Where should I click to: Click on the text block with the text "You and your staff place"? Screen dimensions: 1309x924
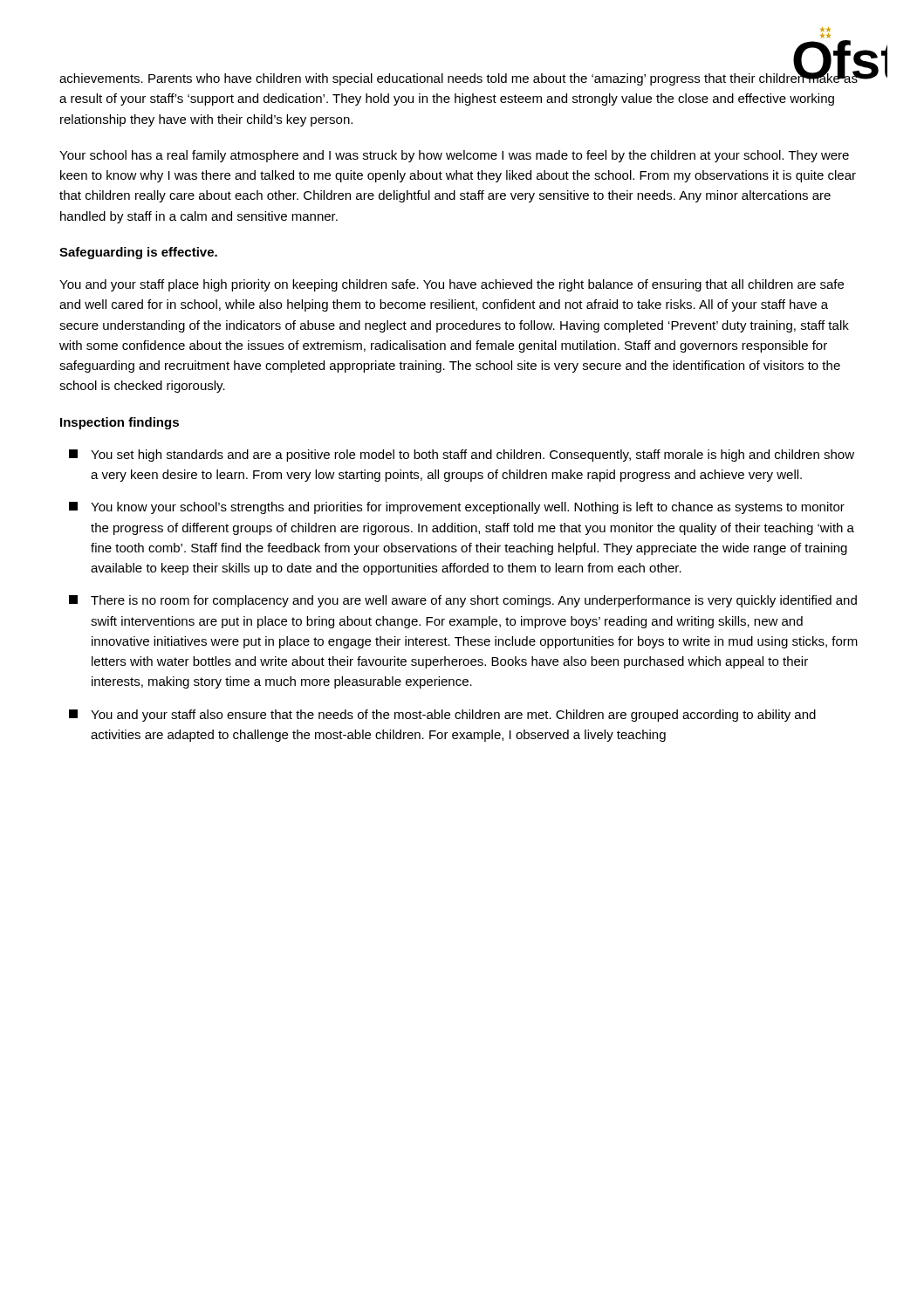[x=454, y=335]
